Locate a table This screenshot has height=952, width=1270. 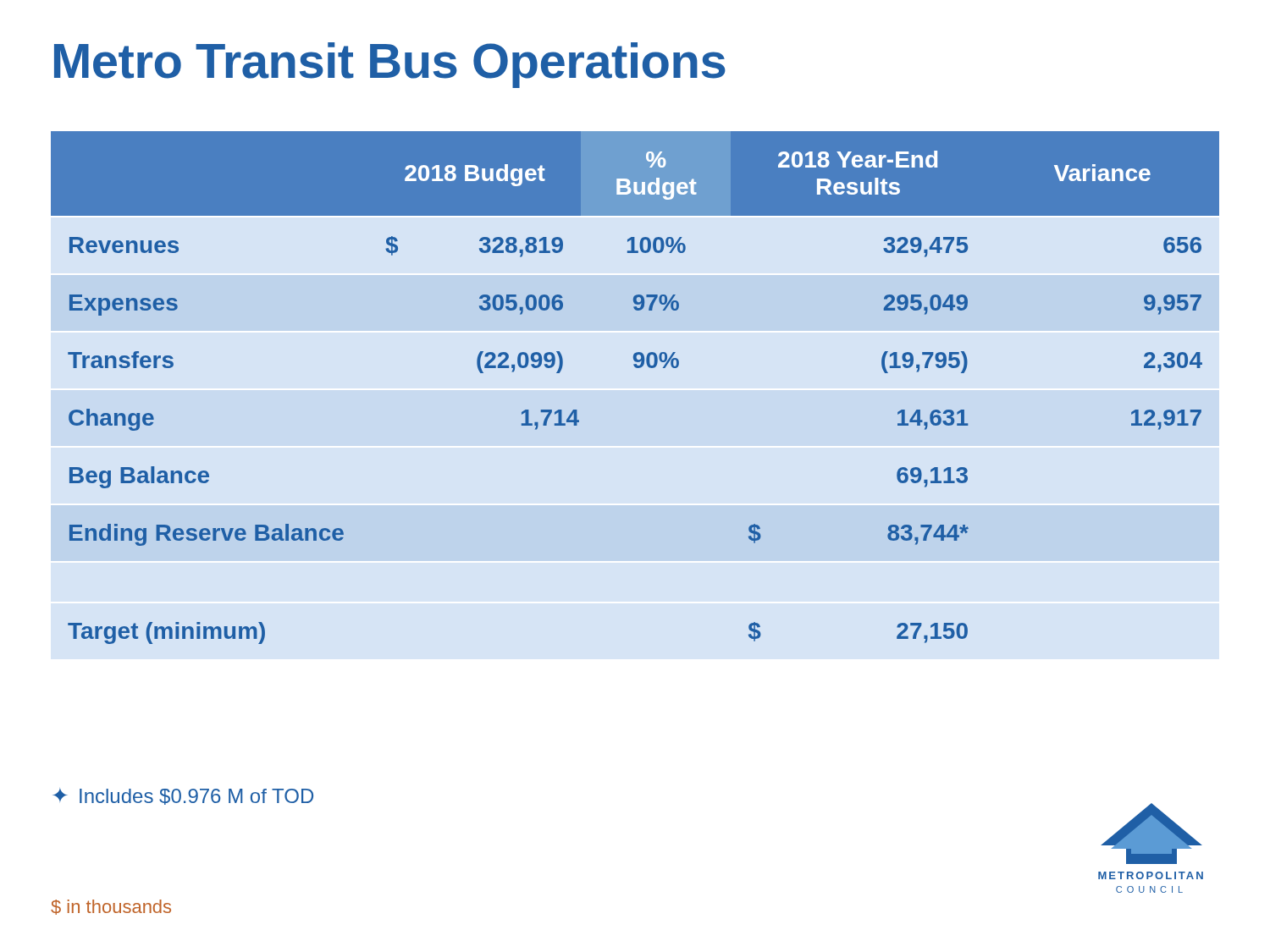(x=635, y=395)
